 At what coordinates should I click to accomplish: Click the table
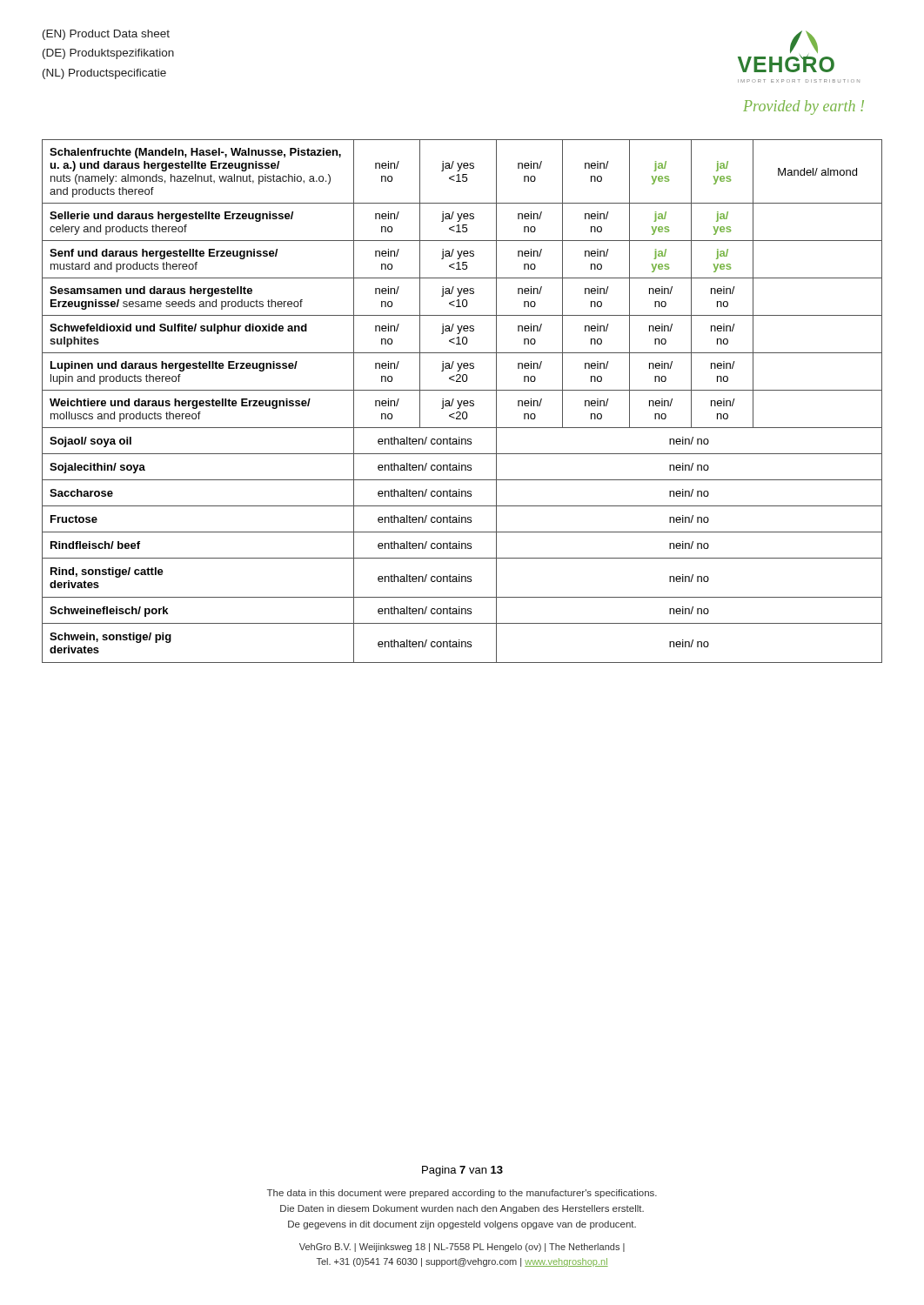click(462, 401)
